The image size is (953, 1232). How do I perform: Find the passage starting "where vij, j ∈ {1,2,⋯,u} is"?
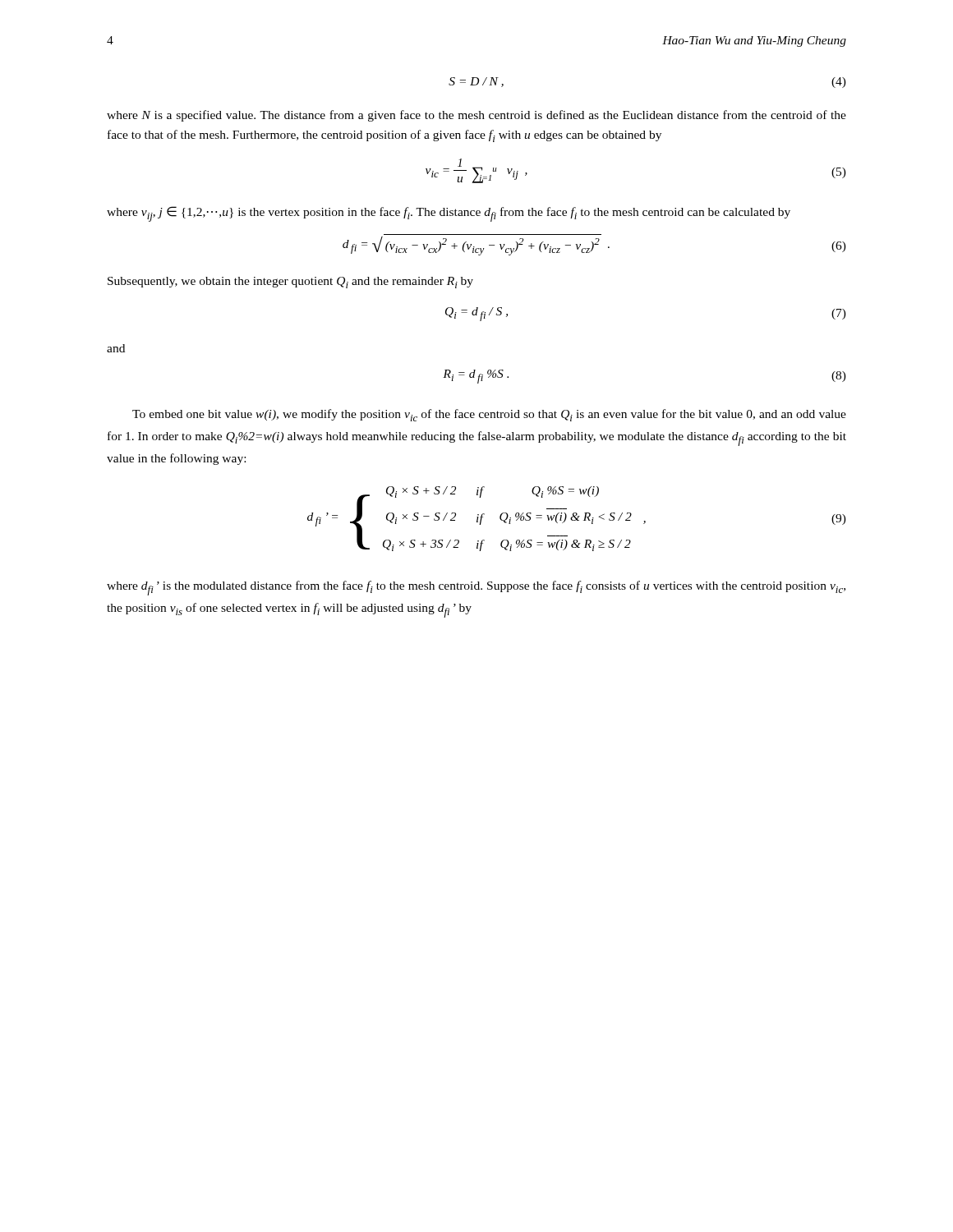click(x=476, y=213)
